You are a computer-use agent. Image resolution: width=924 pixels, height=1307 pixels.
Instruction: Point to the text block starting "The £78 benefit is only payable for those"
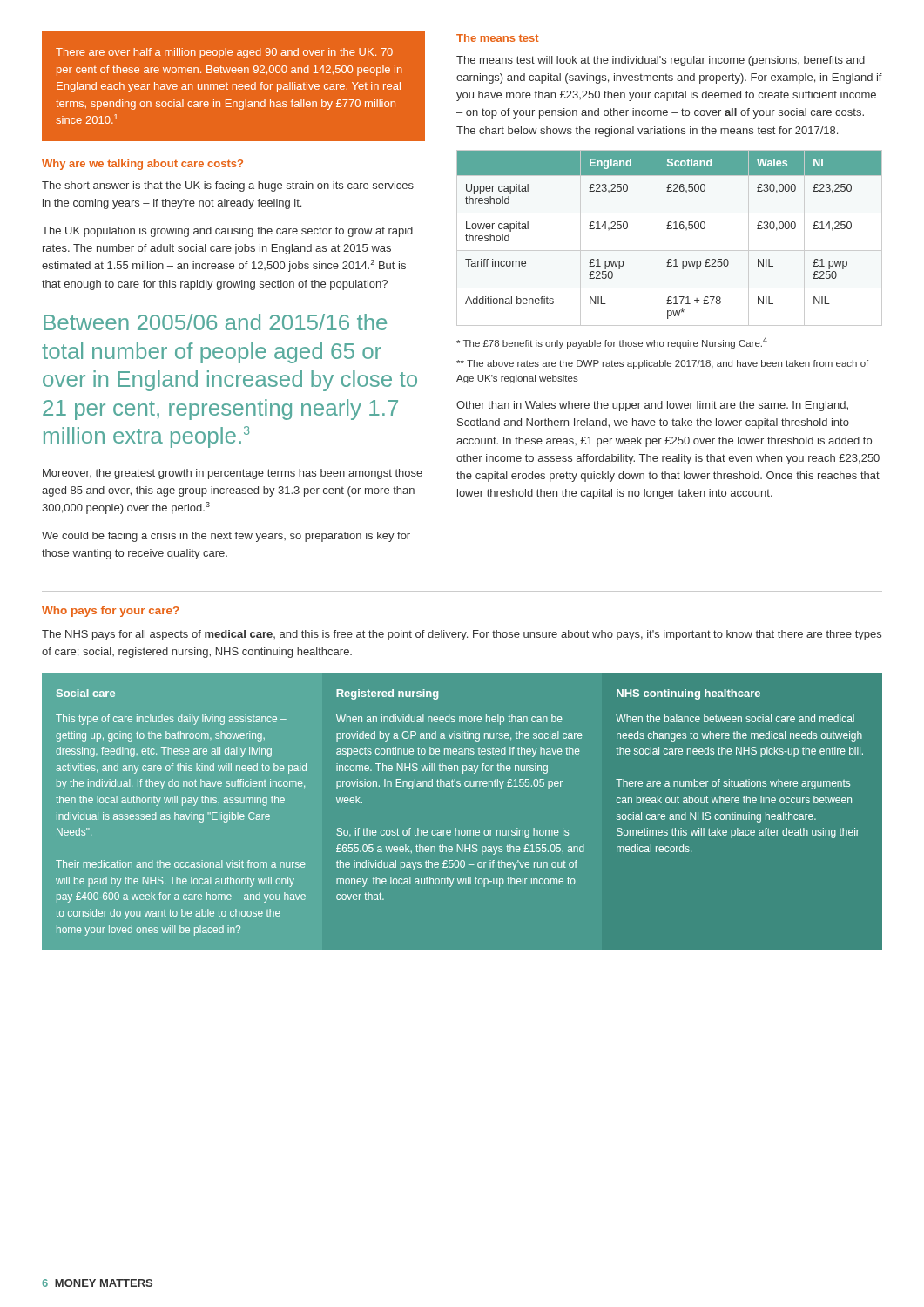pos(612,342)
